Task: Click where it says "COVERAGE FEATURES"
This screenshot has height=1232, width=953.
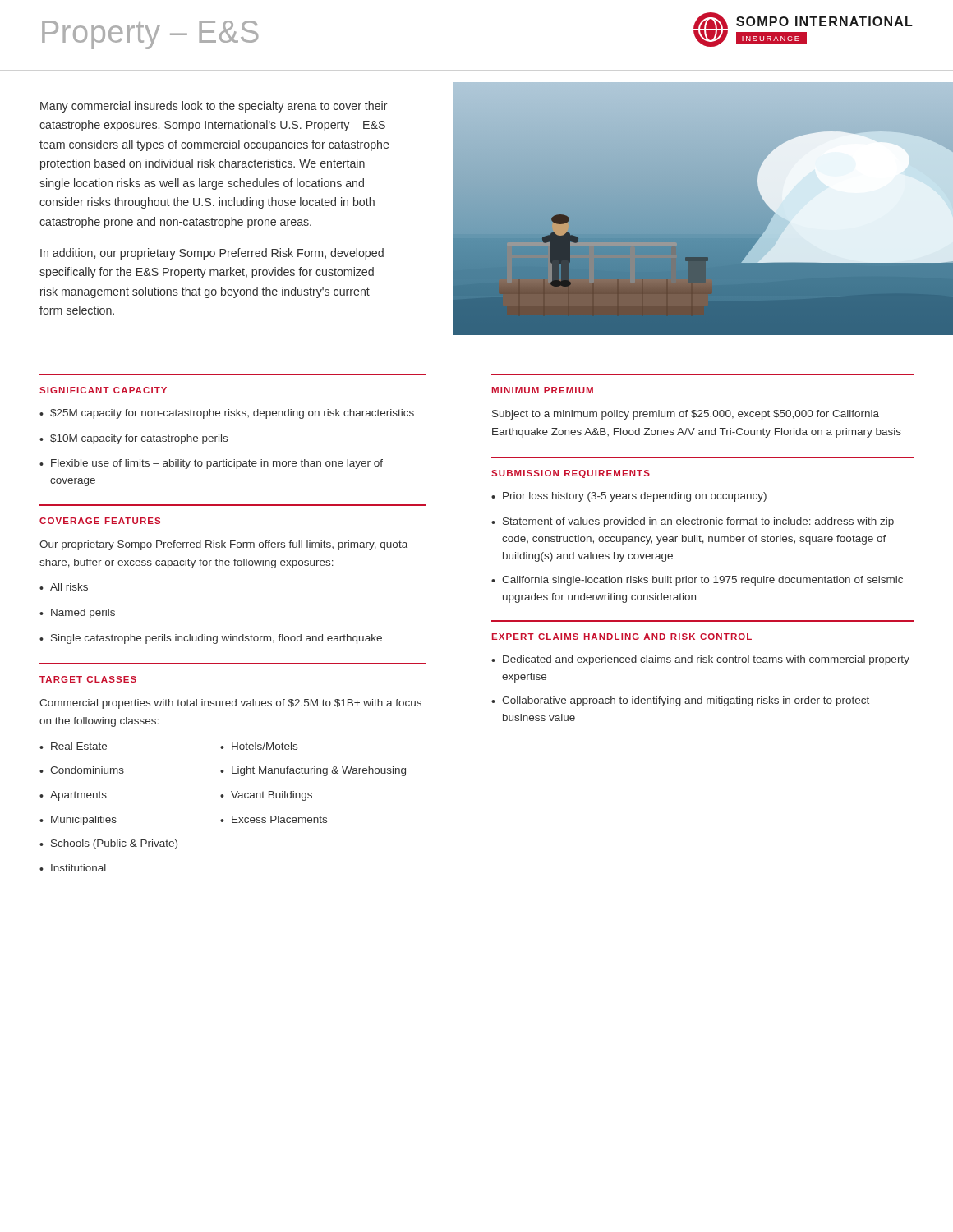Action: click(101, 521)
